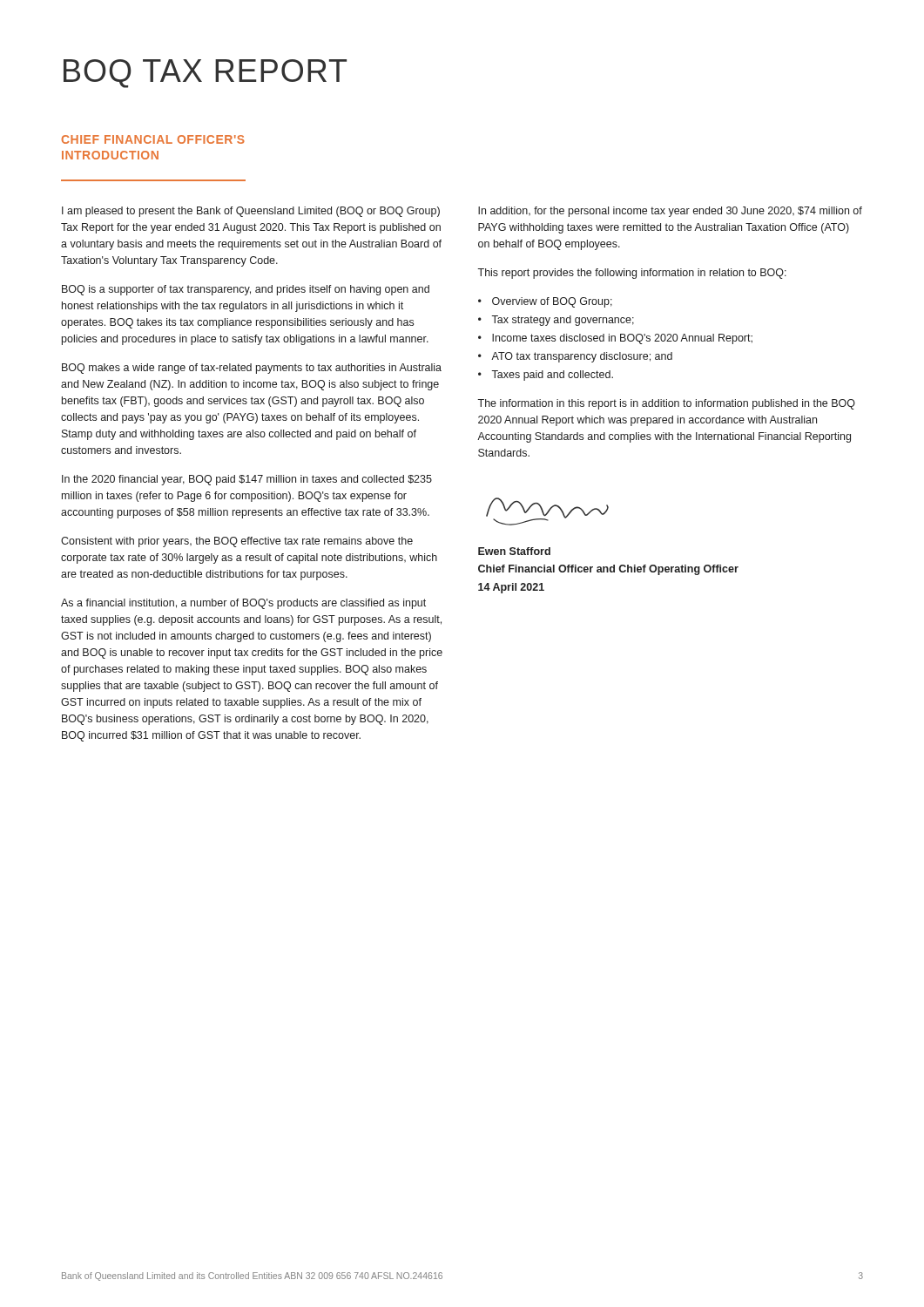Screen dimensions: 1307x924
Task: Locate the block of text that opens with "I am pleased"
Action: [251, 236]
